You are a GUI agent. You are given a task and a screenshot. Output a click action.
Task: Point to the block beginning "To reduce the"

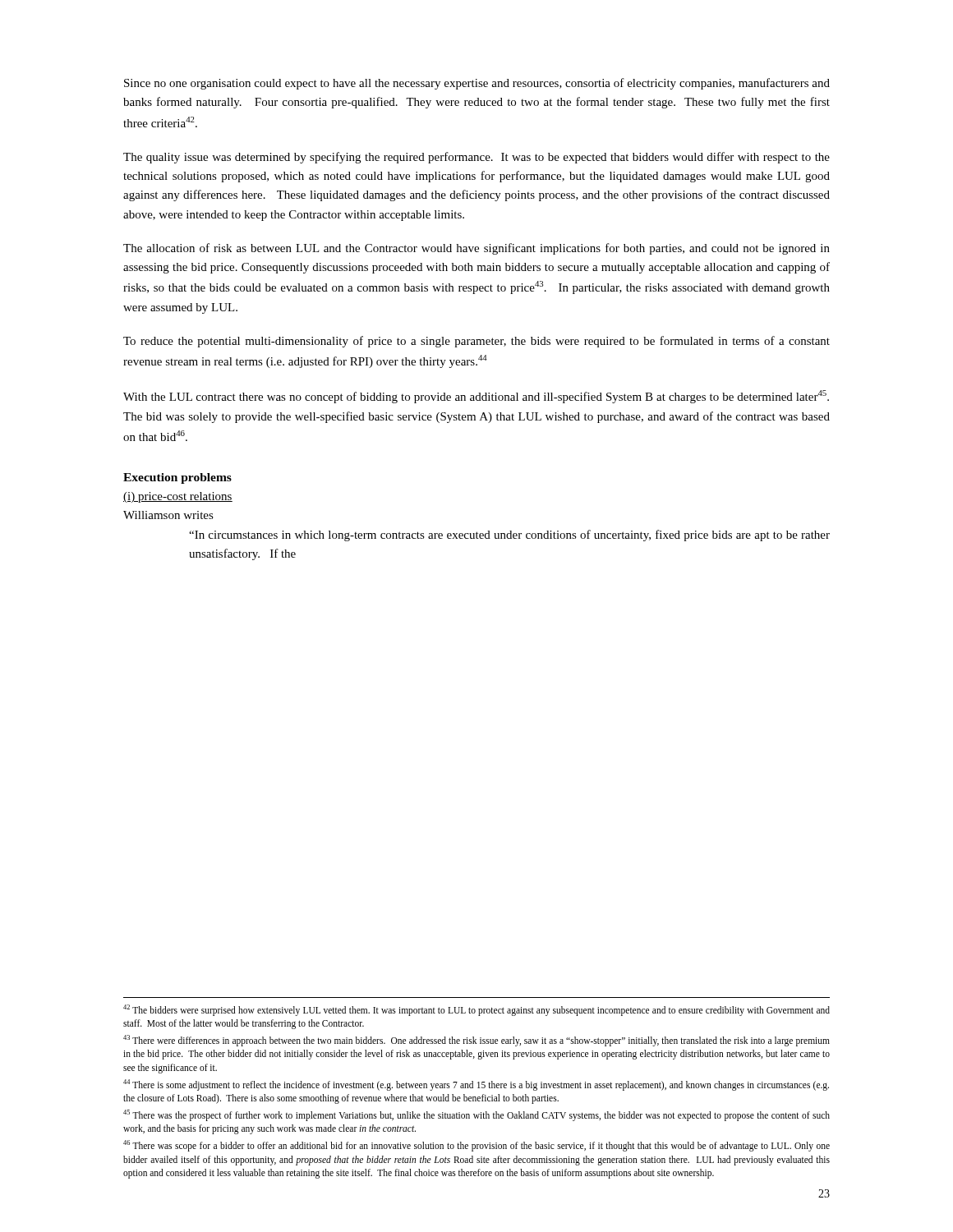[476, 351]
